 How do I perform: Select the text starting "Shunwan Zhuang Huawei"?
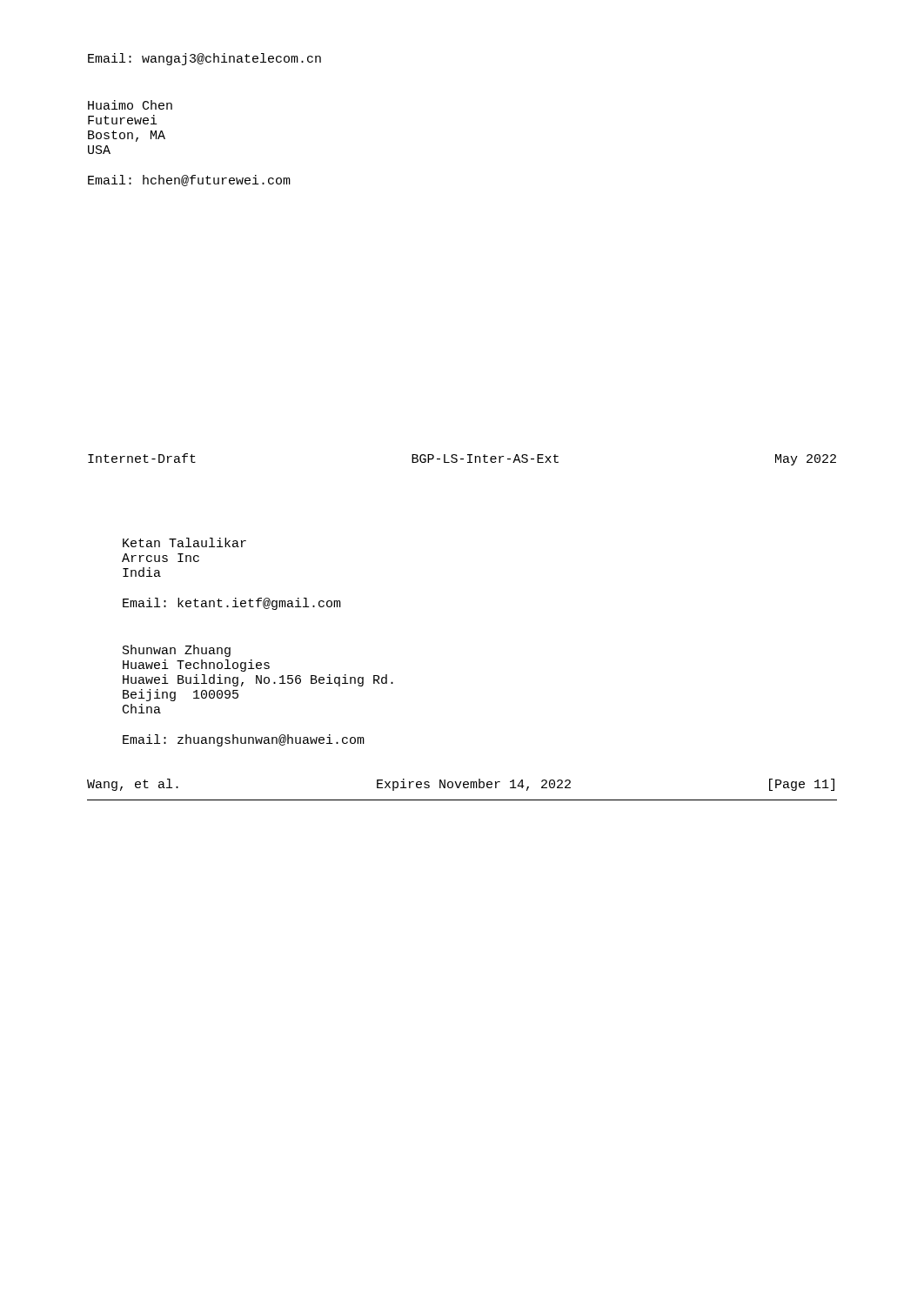tap(259, 681)
